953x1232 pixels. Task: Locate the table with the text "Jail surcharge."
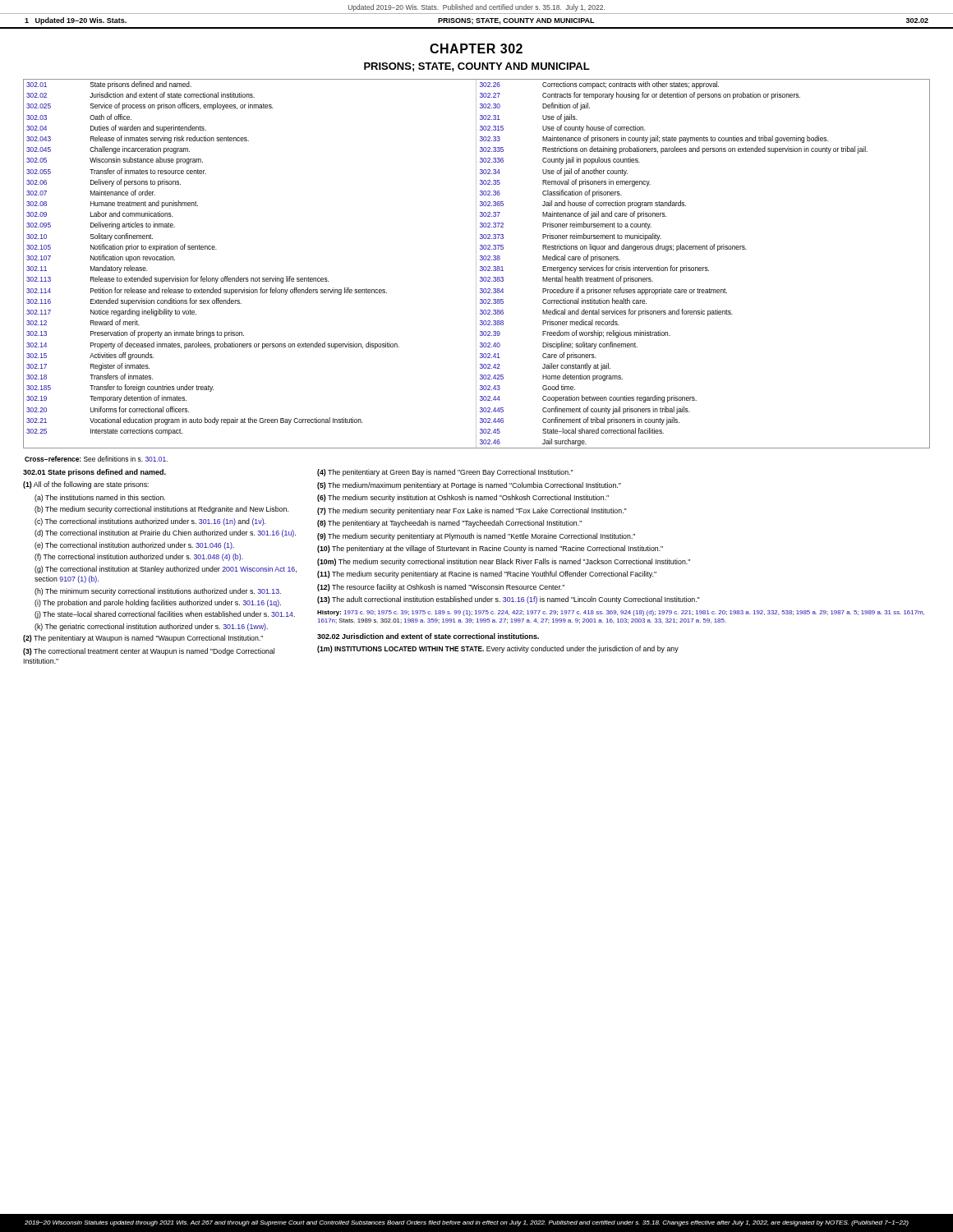click(476, 264)
